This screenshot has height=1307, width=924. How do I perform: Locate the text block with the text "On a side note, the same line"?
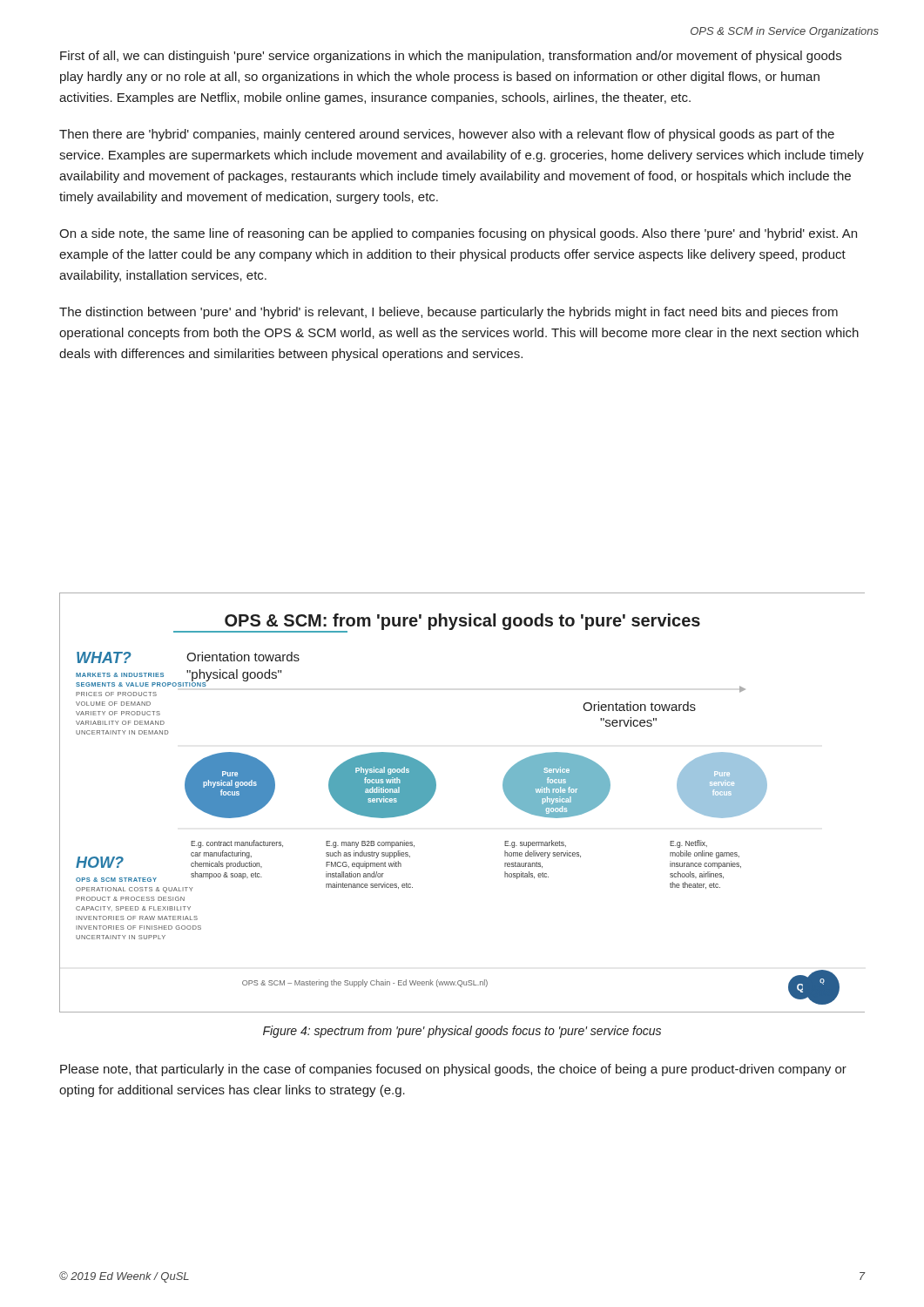[459, 254]
